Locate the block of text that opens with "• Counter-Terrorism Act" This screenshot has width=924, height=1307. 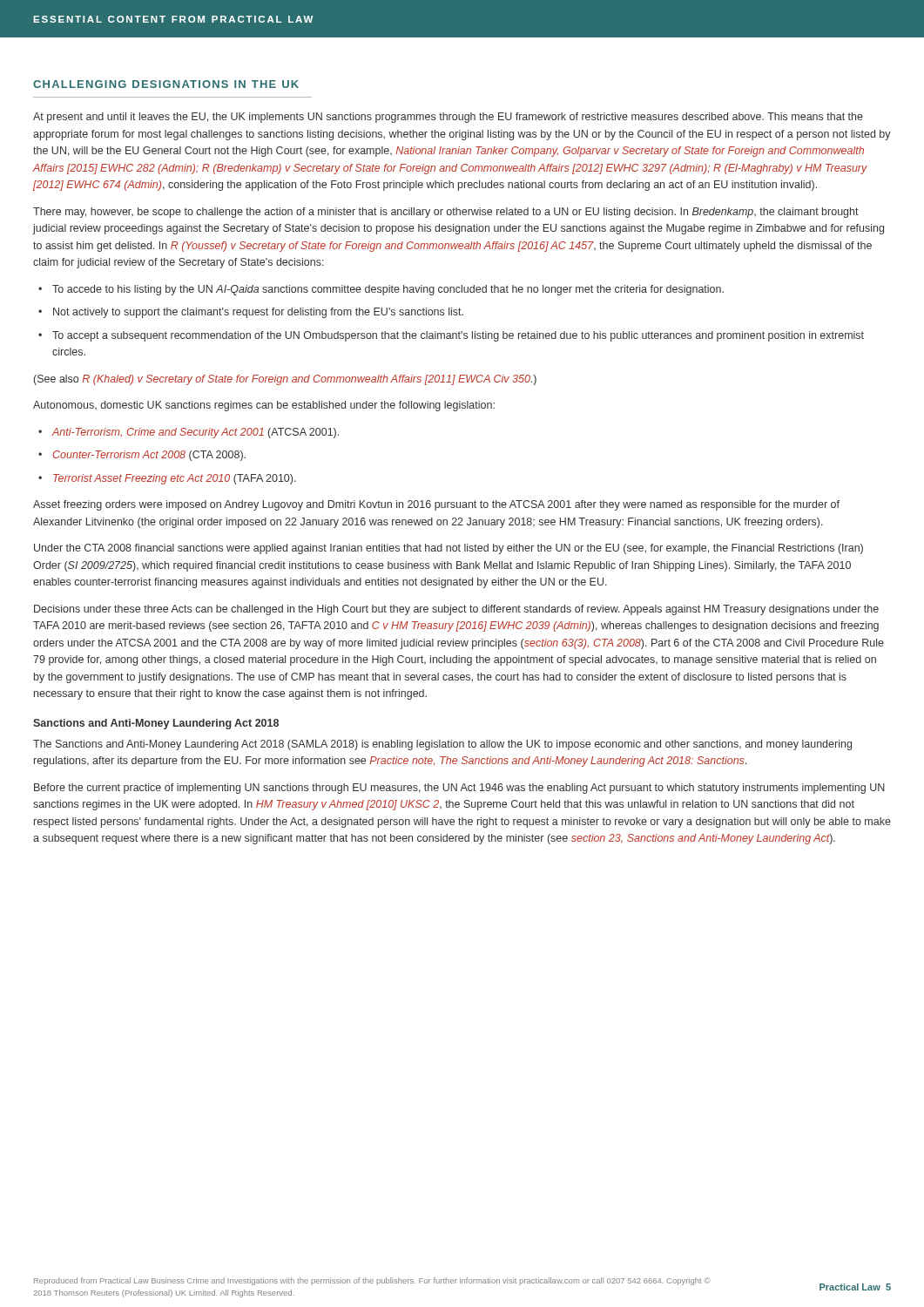pos(142,455)
